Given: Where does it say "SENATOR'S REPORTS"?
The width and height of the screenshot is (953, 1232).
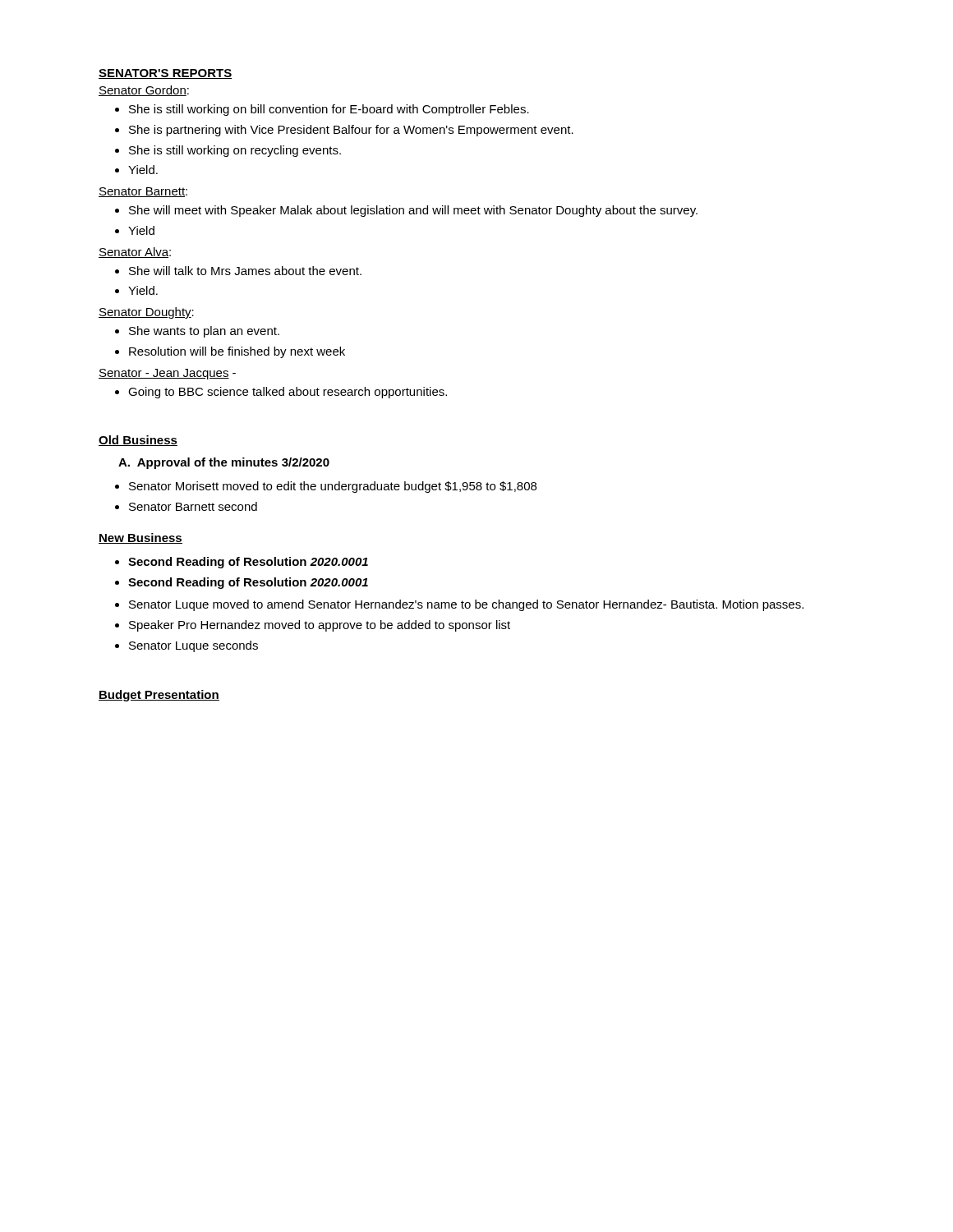Looking at the screenshot, I should [165, 73].
